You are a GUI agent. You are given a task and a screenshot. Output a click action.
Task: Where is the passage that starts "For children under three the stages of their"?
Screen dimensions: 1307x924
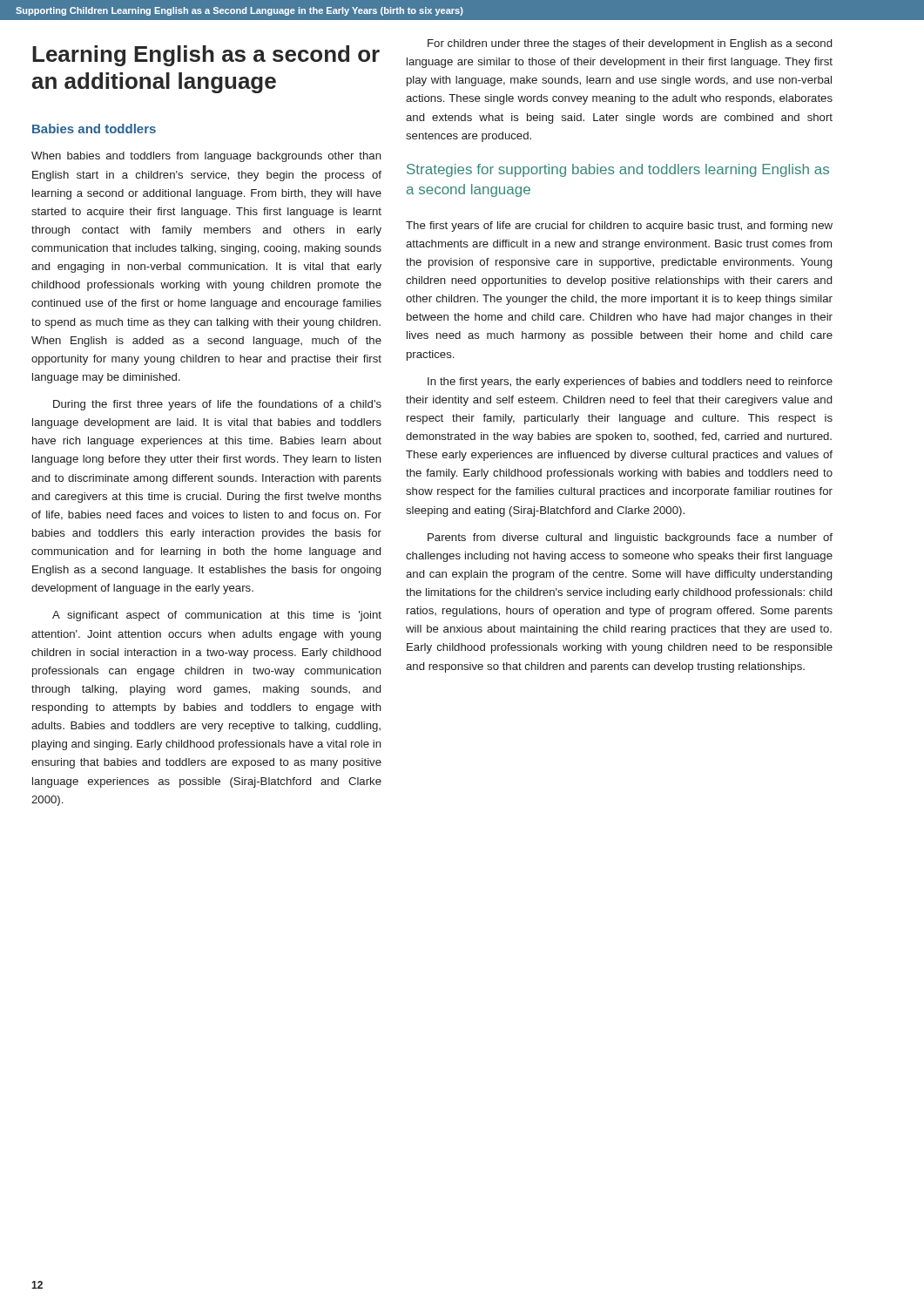pos(619,89)
